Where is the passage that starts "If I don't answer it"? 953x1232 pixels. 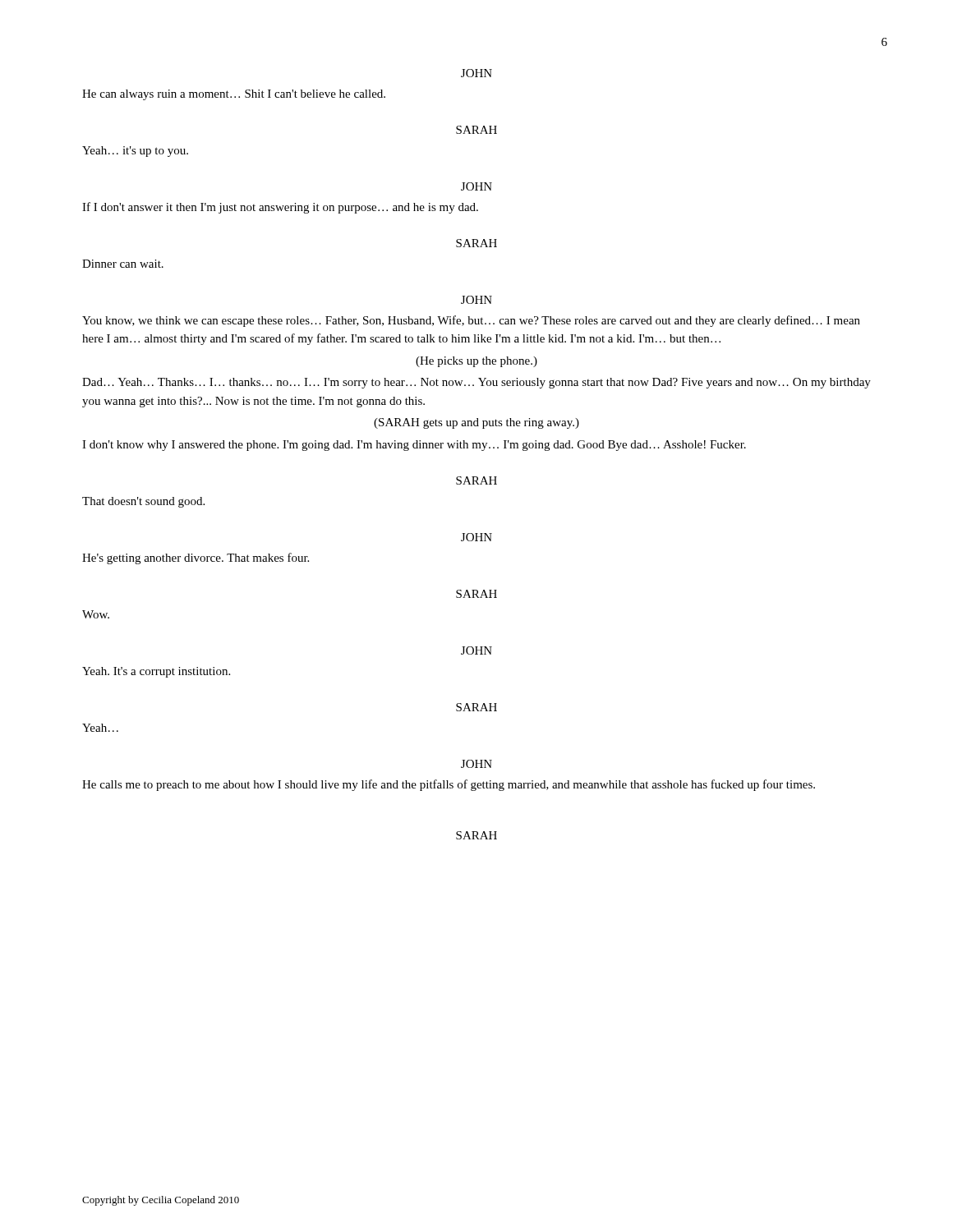[x=280, y=207]
